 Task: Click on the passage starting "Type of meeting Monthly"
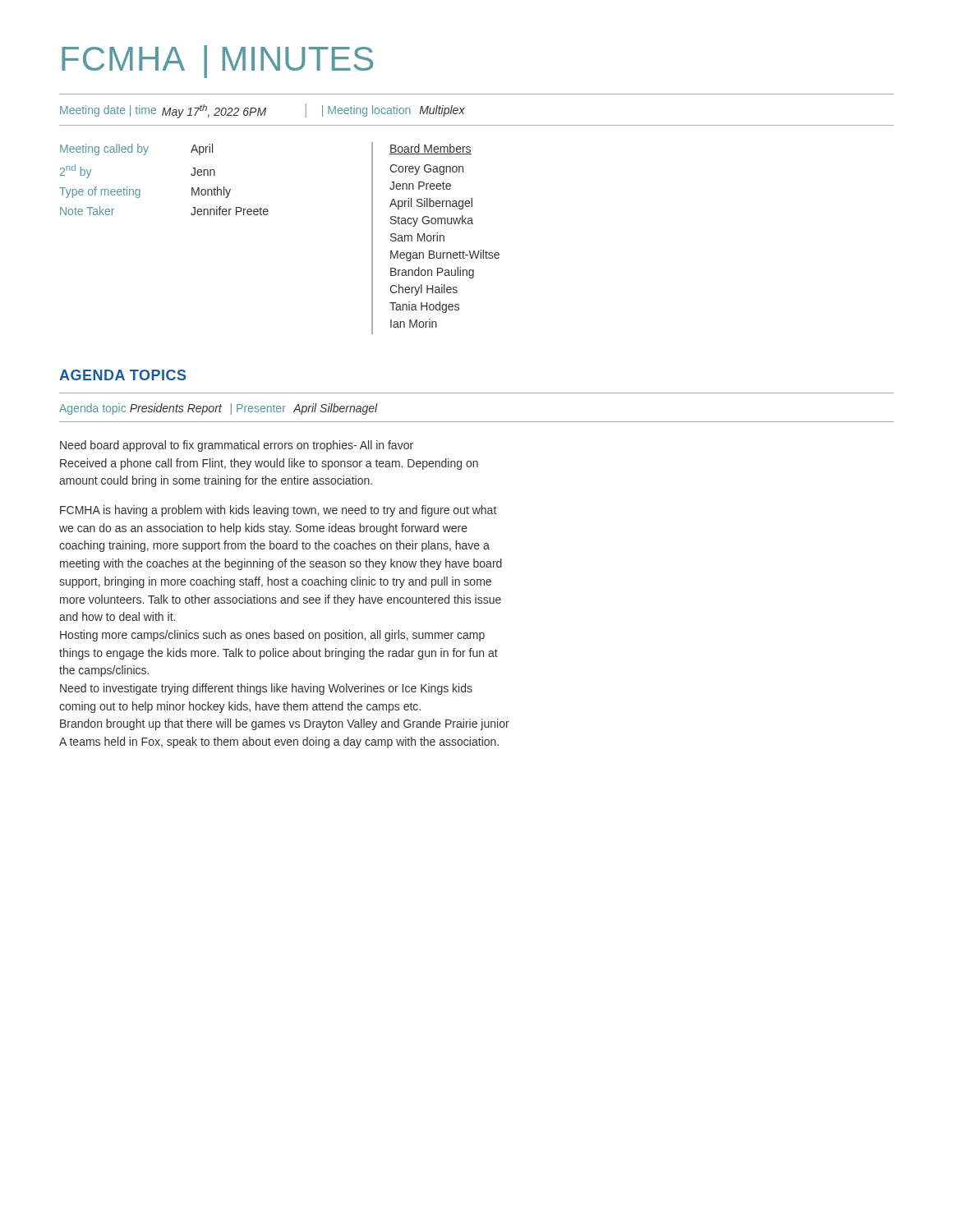coord(145,191)
